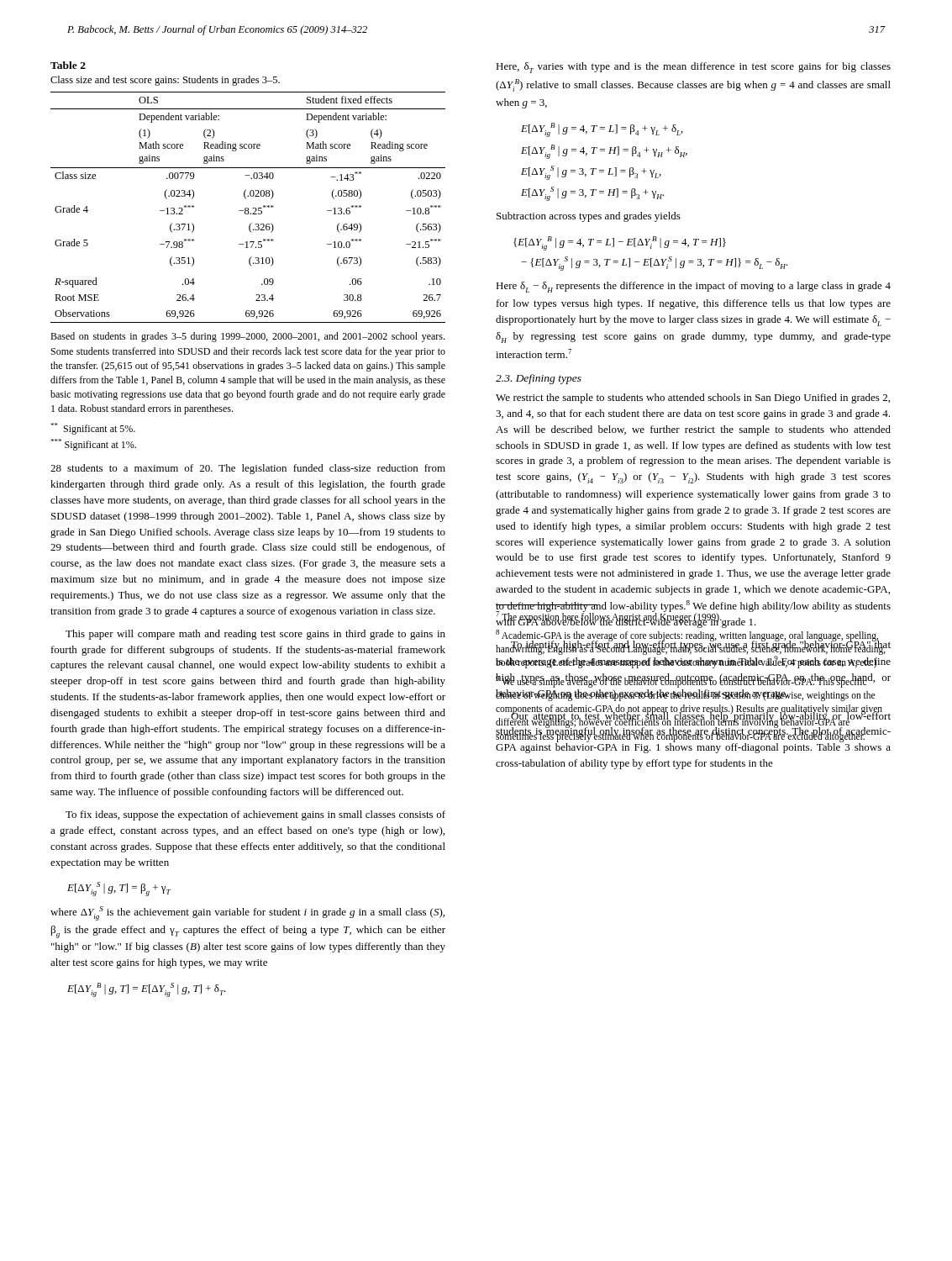Locate the block of text that opens with "Subtraction across types and"

pos(589,217)
